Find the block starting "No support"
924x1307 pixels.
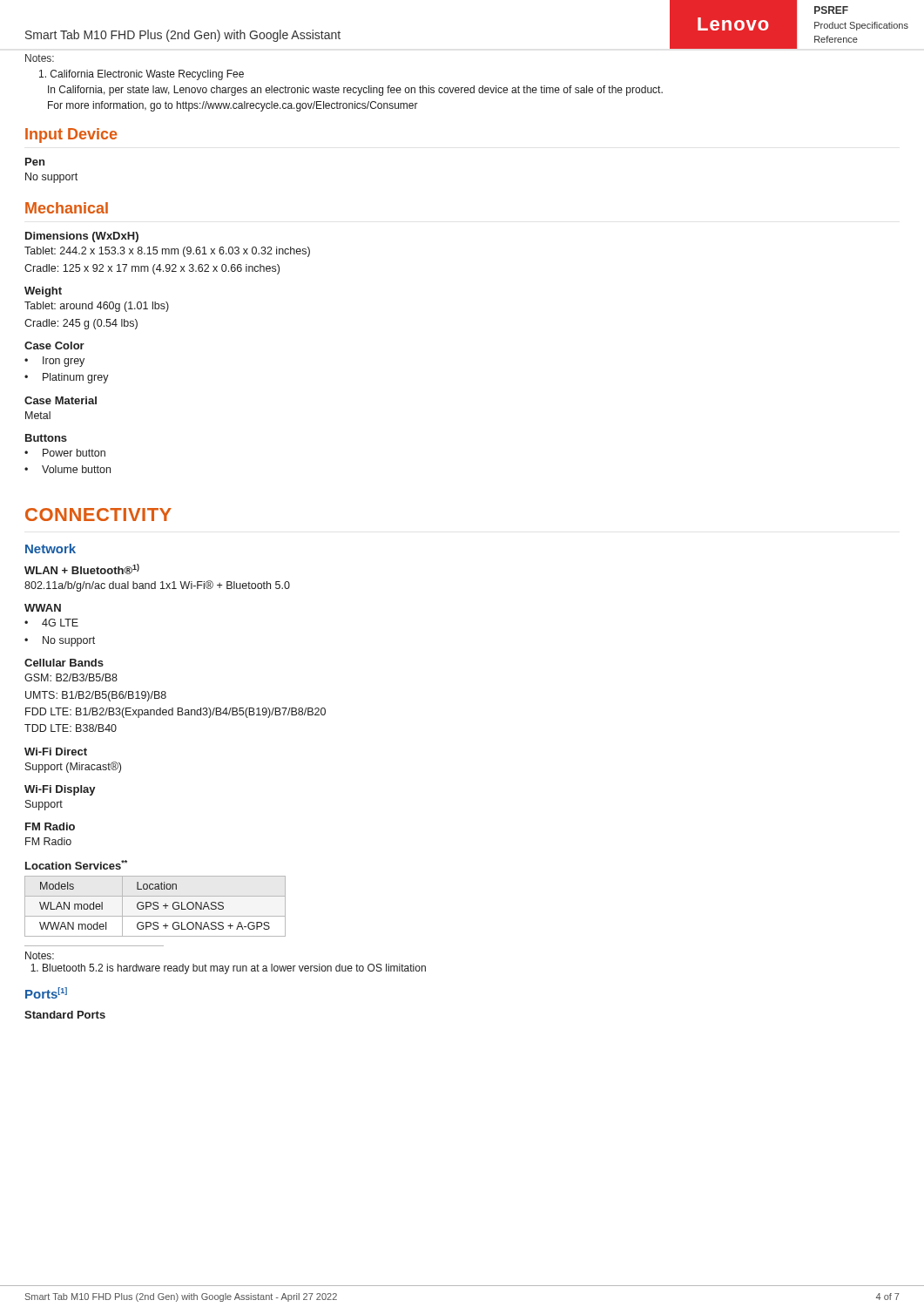tap(51, 177)
